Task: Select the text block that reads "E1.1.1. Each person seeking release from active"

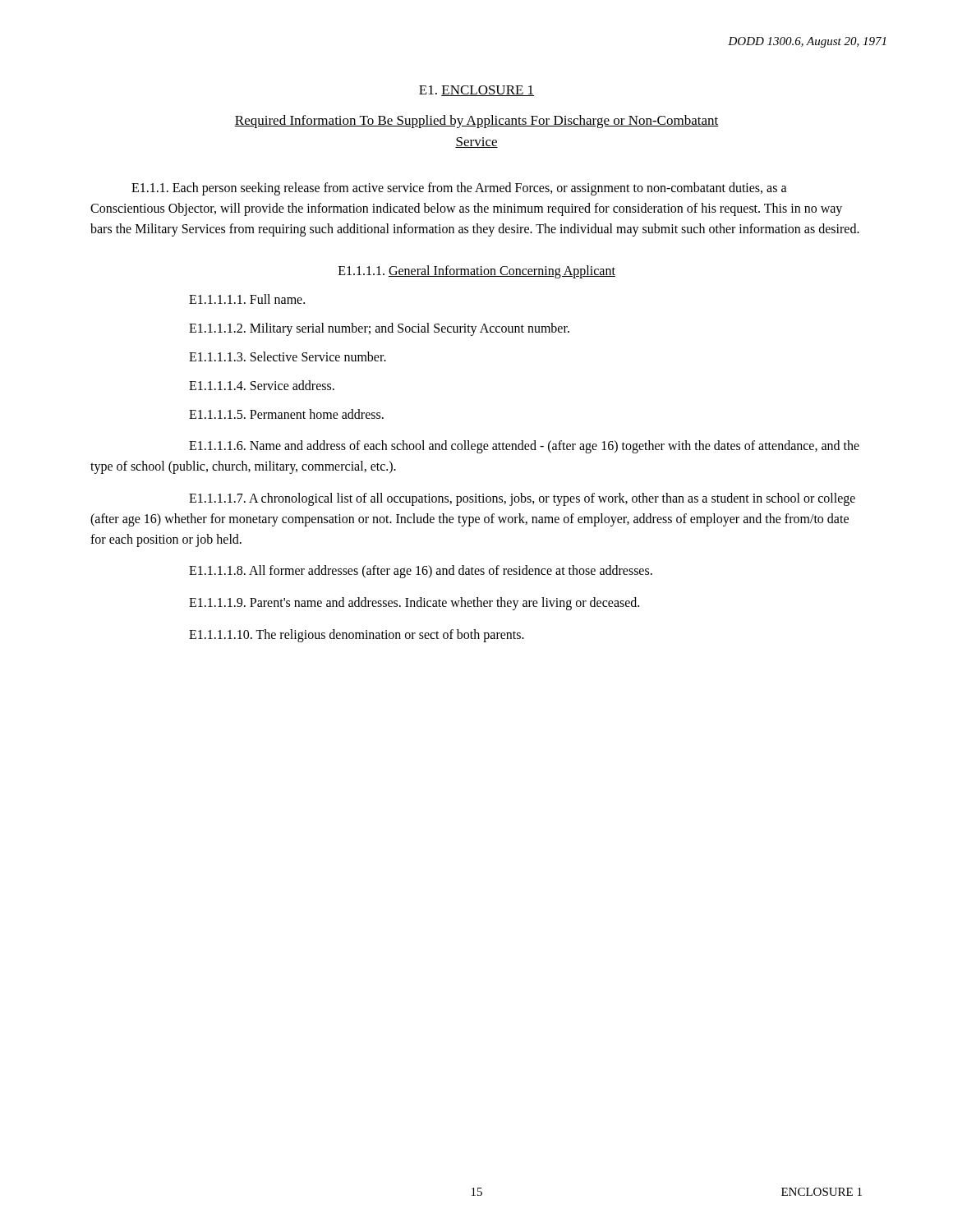Action: [x=475, y=208]
